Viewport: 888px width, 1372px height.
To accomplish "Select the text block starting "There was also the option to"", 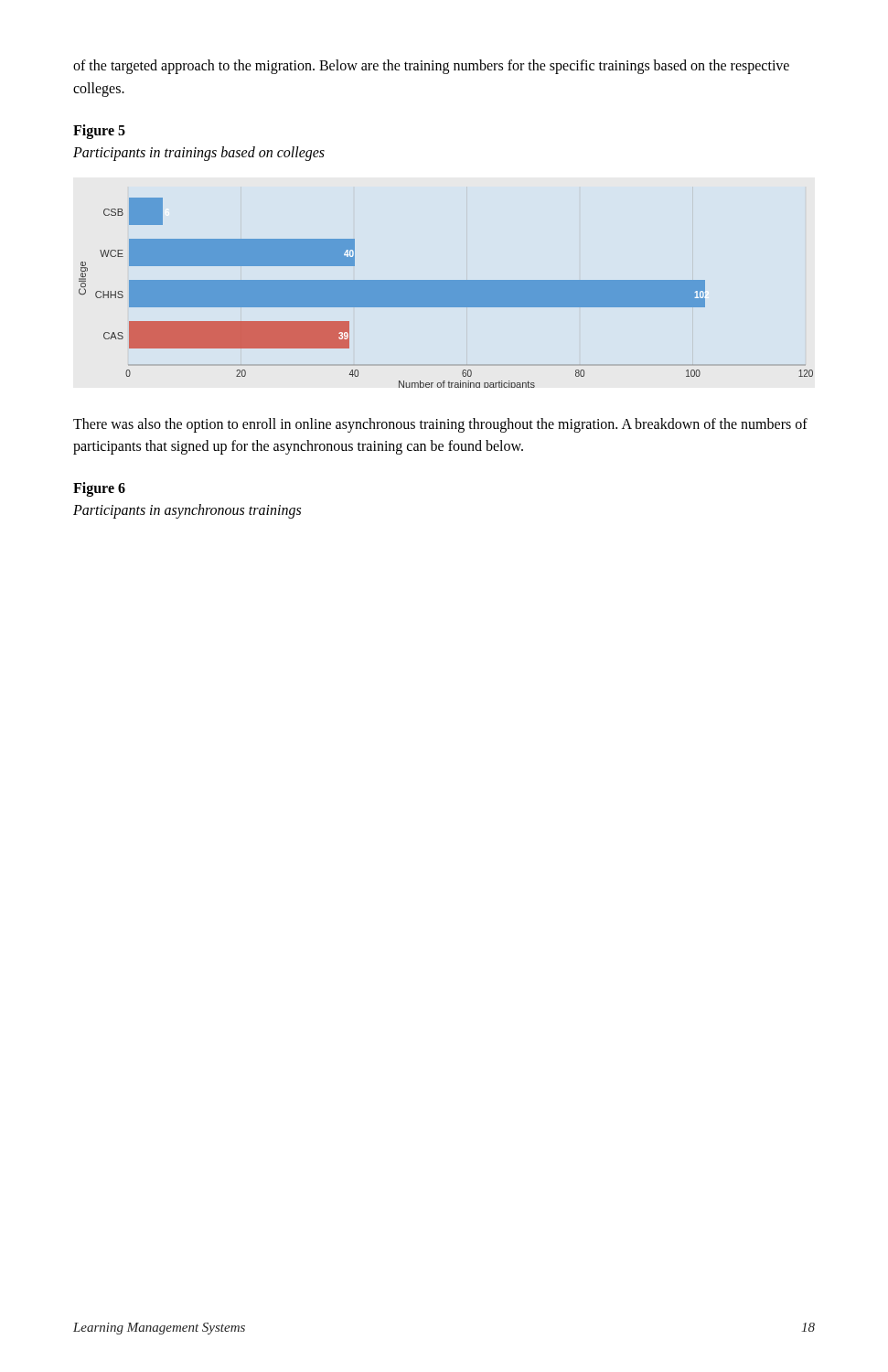I will (440, 435).
